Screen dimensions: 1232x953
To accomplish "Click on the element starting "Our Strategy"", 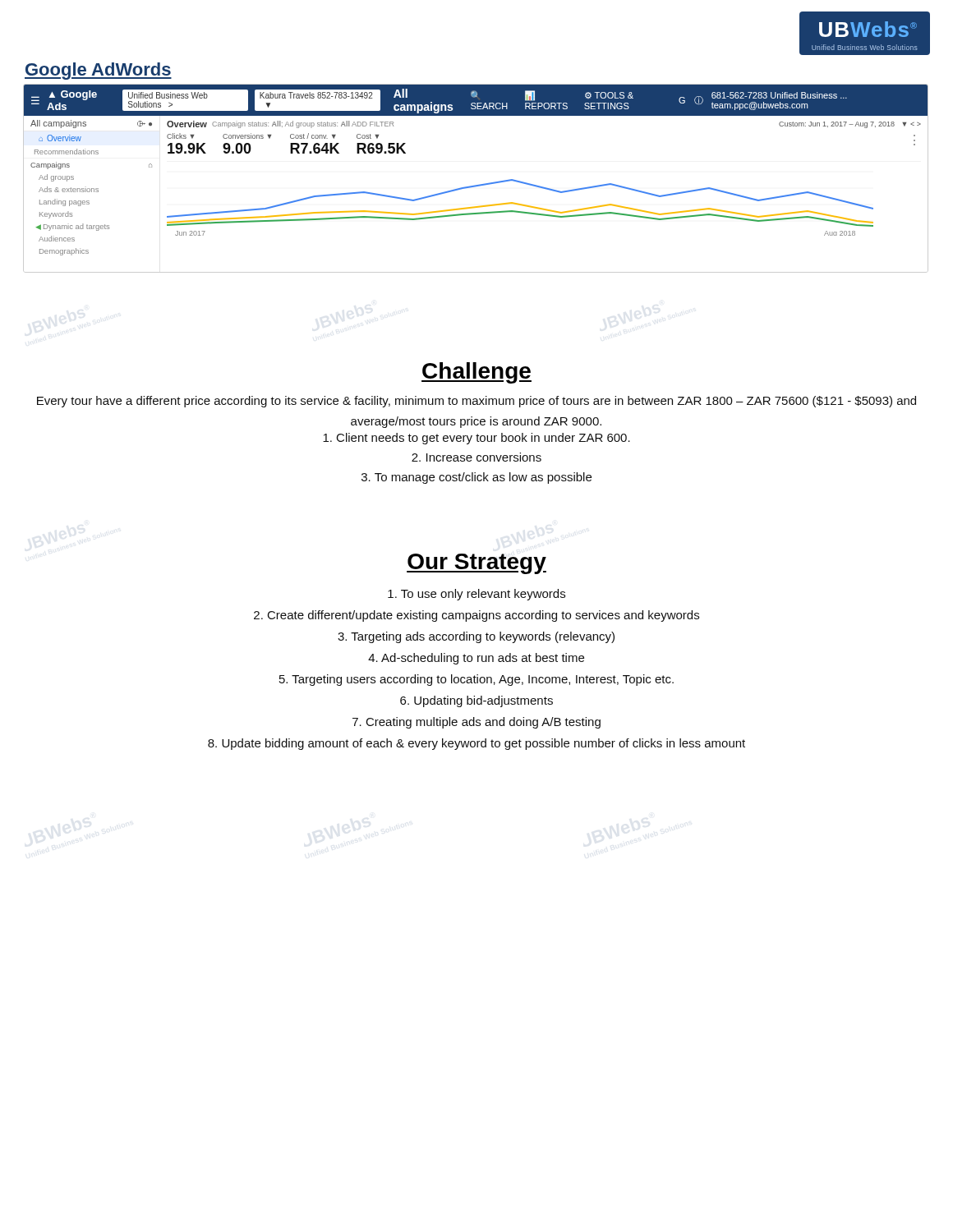I will pyautogui.click(x=476, y=561).
